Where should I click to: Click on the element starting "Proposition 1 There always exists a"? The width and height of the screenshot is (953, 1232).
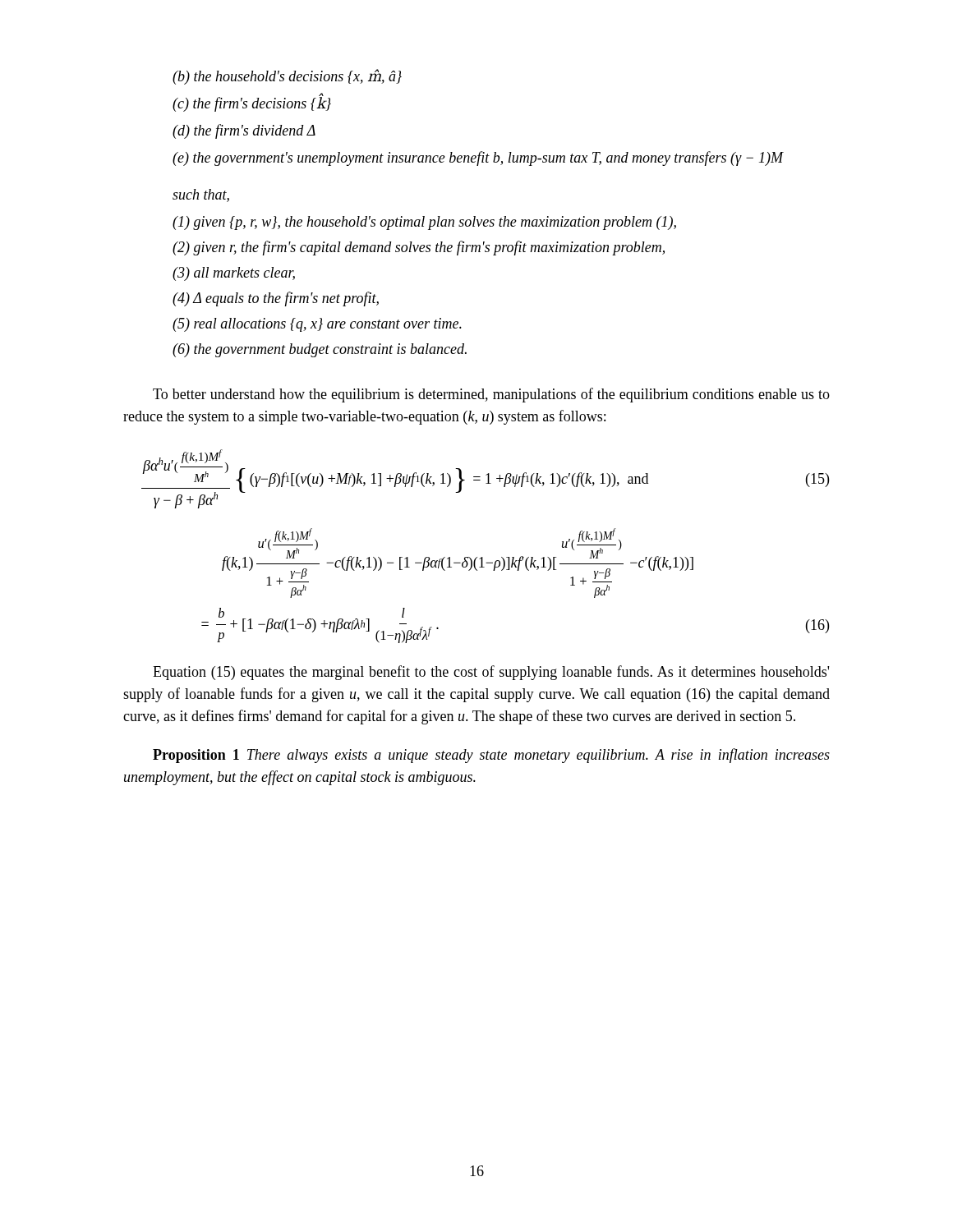(476, 766)
